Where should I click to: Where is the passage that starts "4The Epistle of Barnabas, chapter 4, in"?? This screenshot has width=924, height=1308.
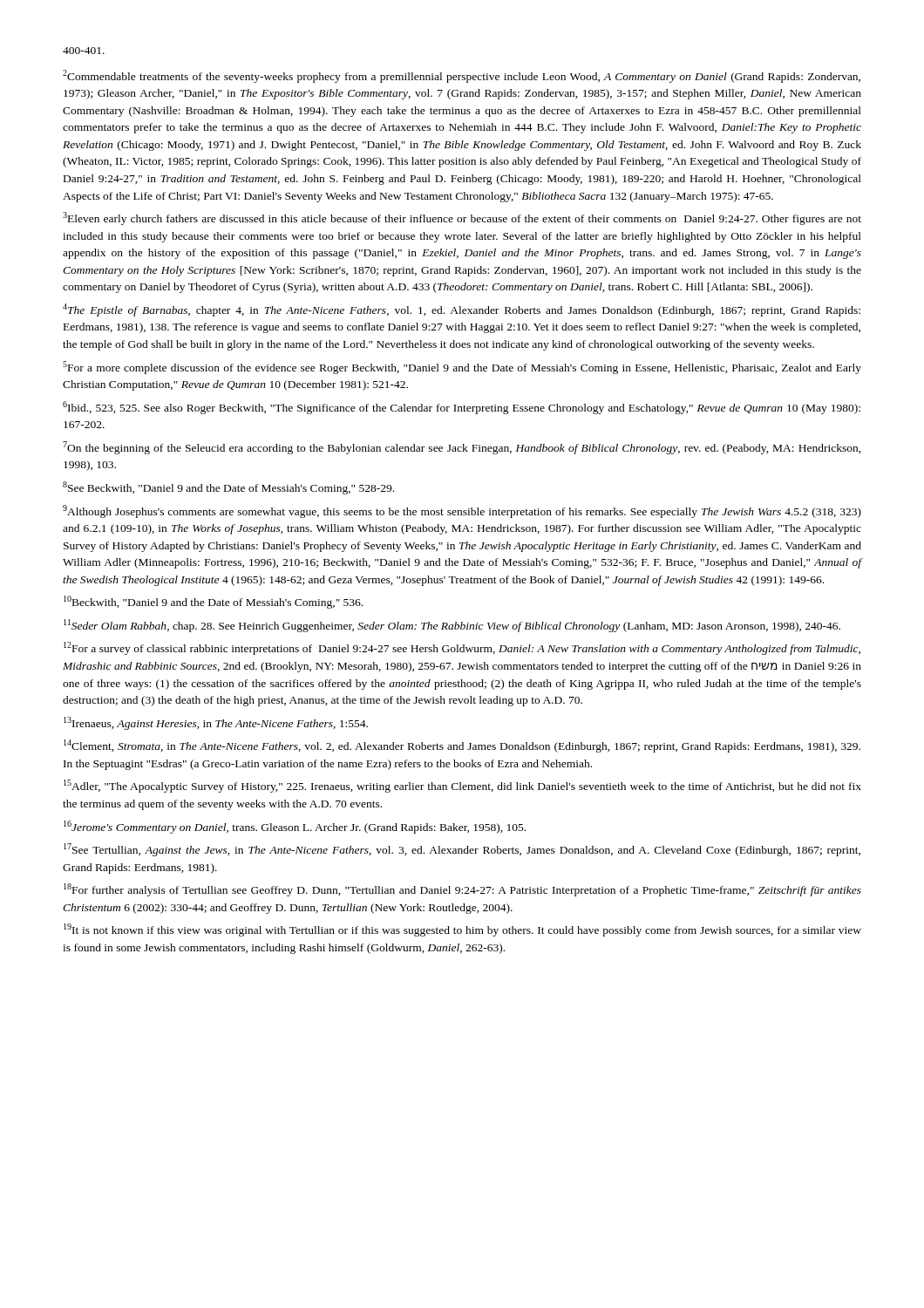[x=462, y=326]
